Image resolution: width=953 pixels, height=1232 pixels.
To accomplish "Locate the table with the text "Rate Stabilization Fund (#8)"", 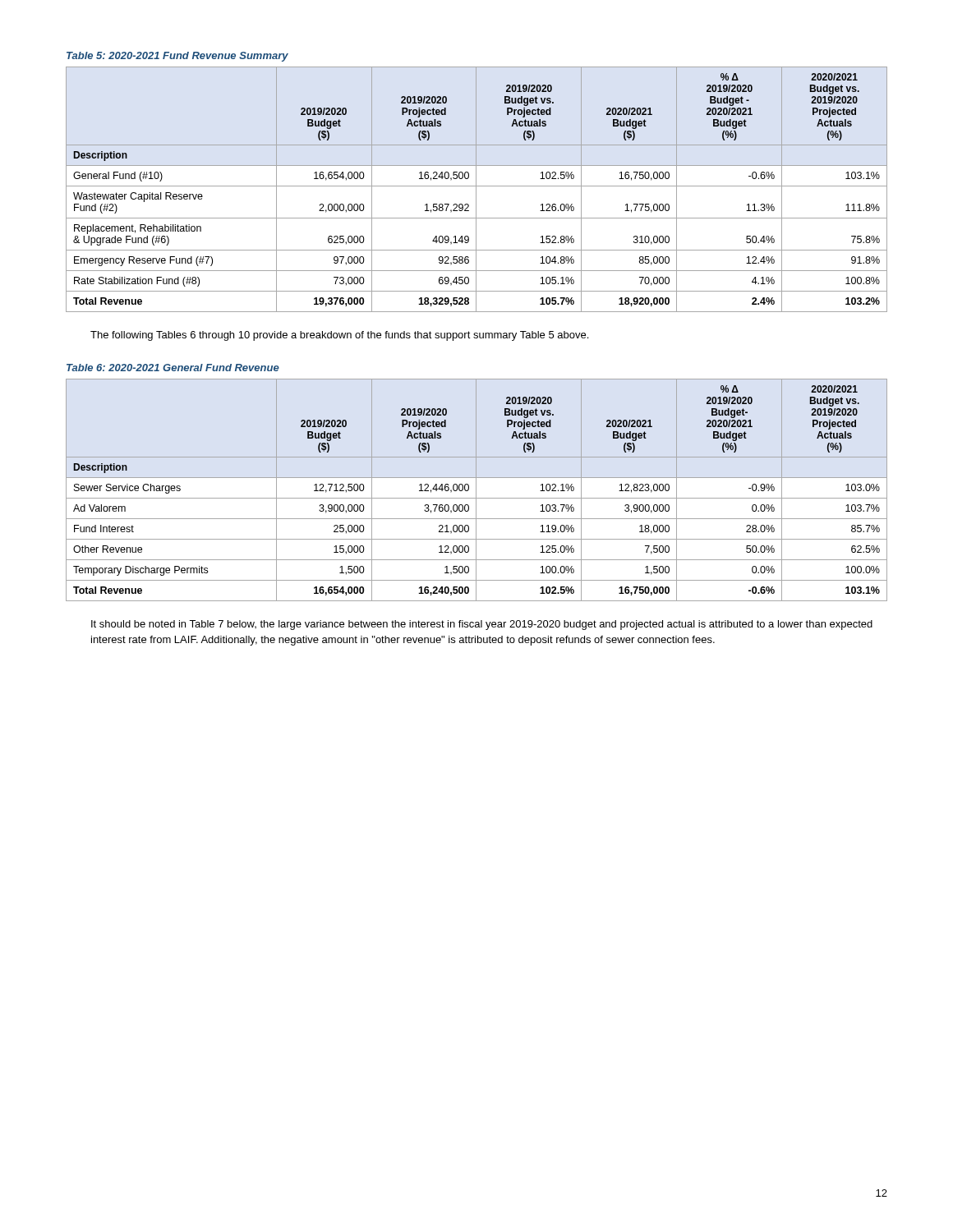I will click(x=476, y=189).
